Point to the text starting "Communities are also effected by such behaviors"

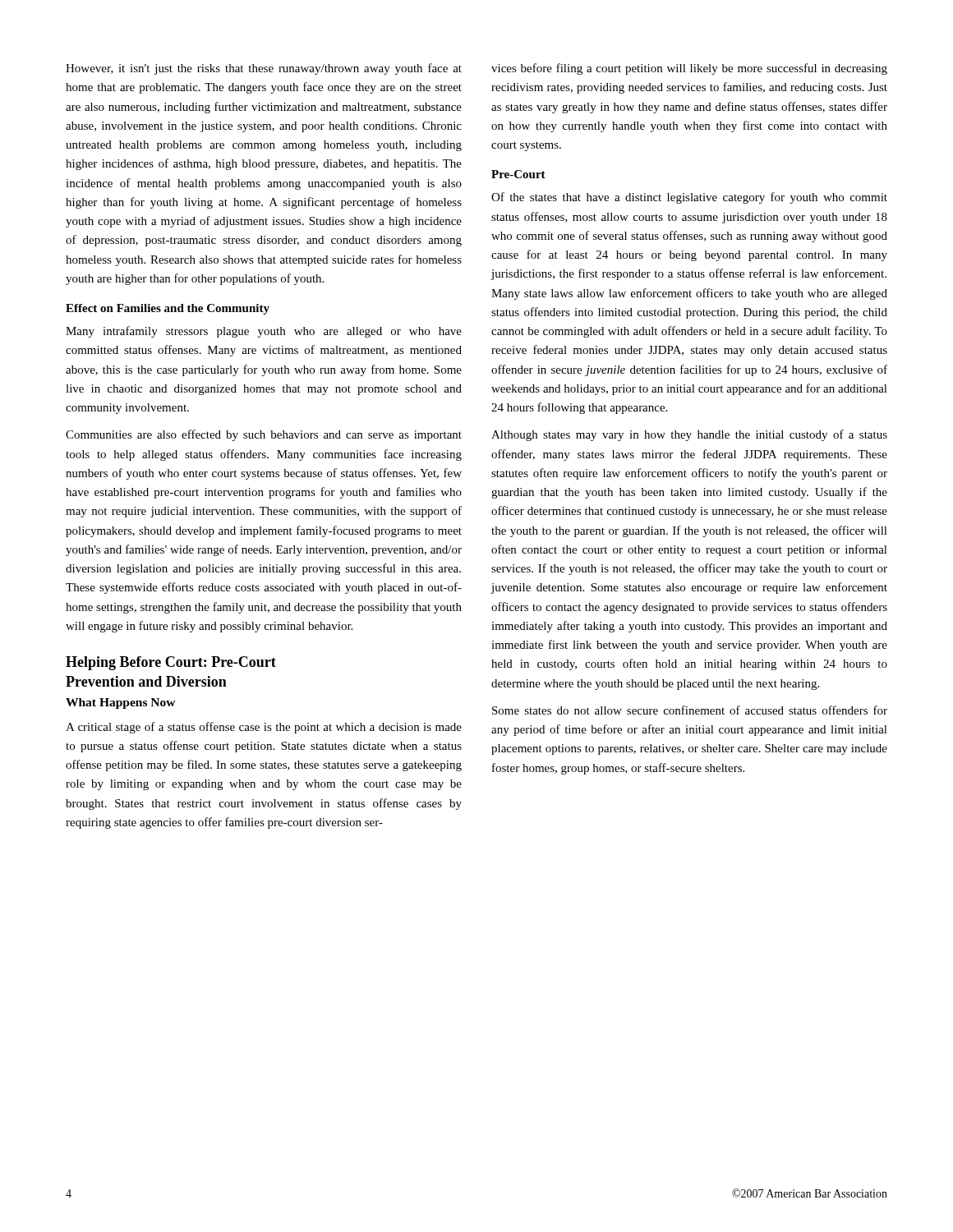click(x=264, y=531)
